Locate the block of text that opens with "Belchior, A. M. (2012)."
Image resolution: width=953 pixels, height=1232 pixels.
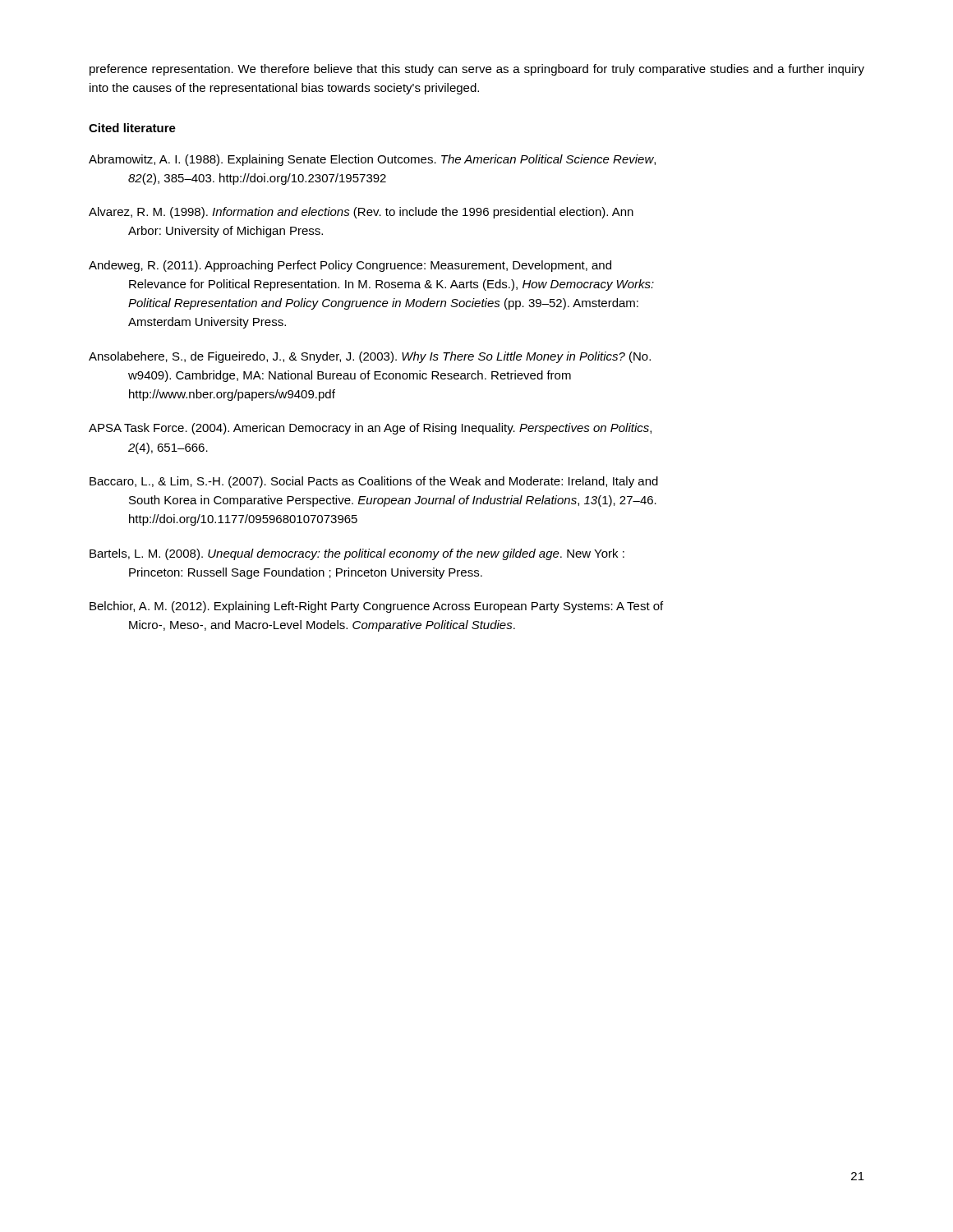[x=476, y=617]
